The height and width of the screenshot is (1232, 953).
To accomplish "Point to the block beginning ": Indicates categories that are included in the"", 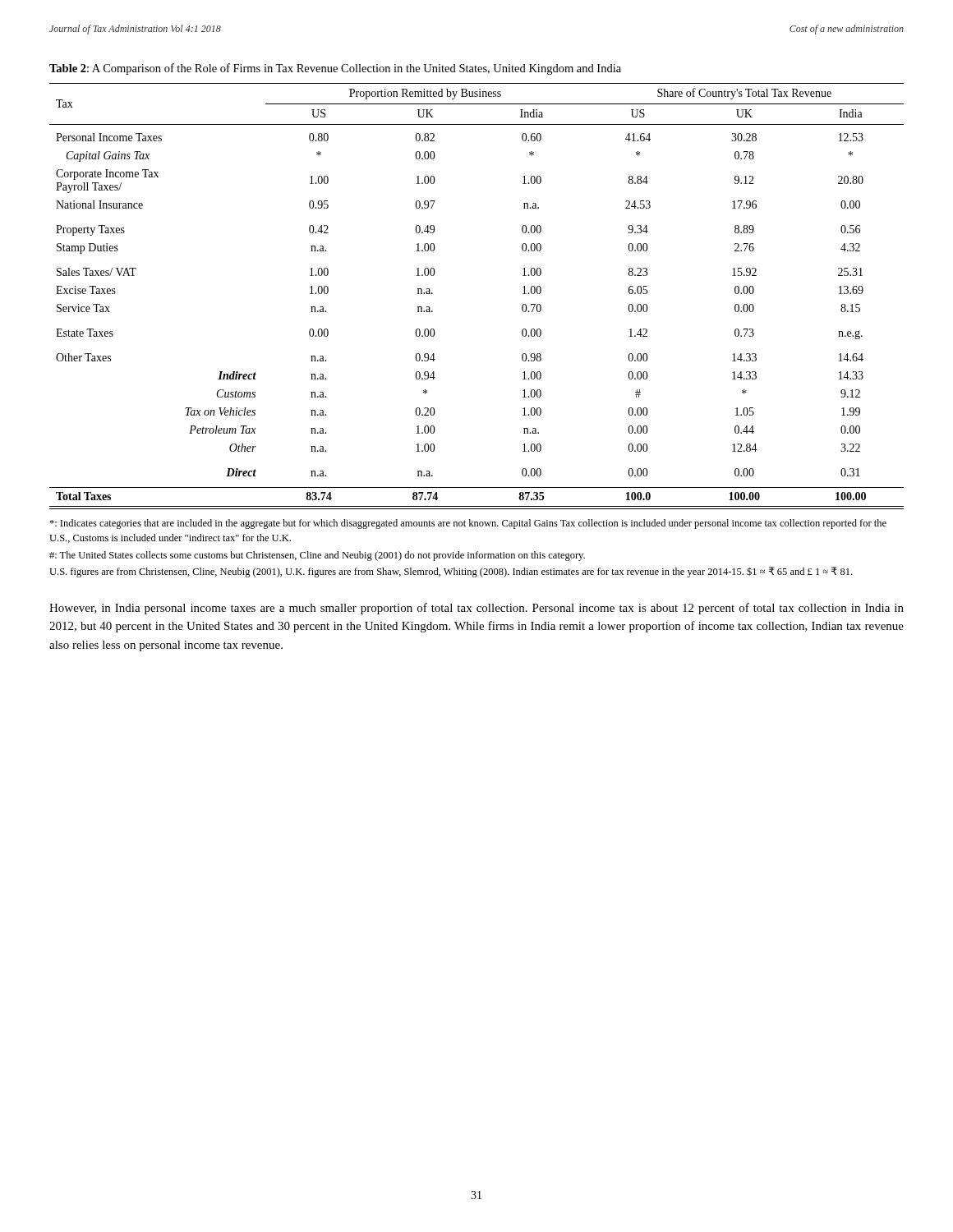I will coord(476,548).
